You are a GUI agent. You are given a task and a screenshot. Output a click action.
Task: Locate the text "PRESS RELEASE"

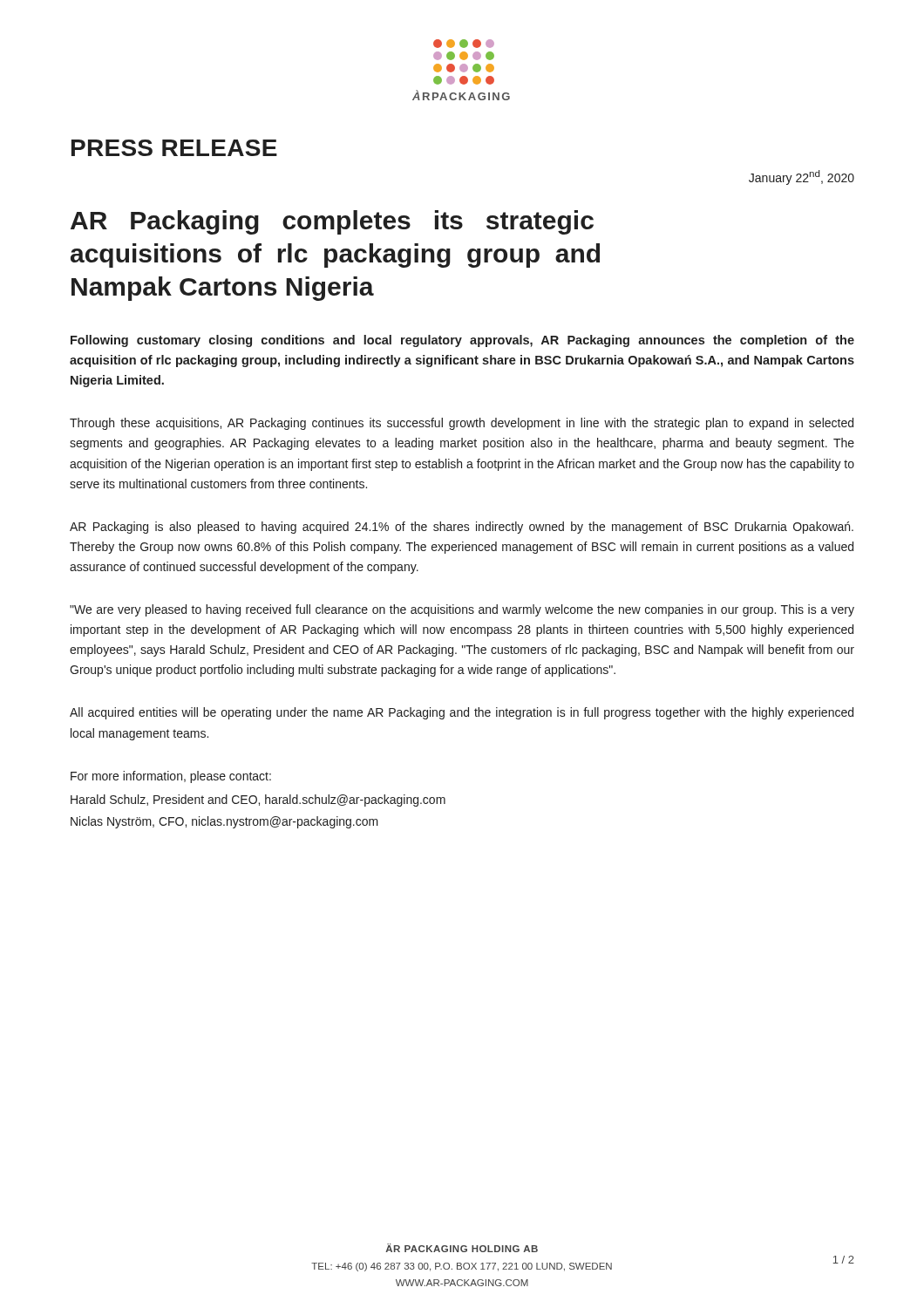[174, 148]
